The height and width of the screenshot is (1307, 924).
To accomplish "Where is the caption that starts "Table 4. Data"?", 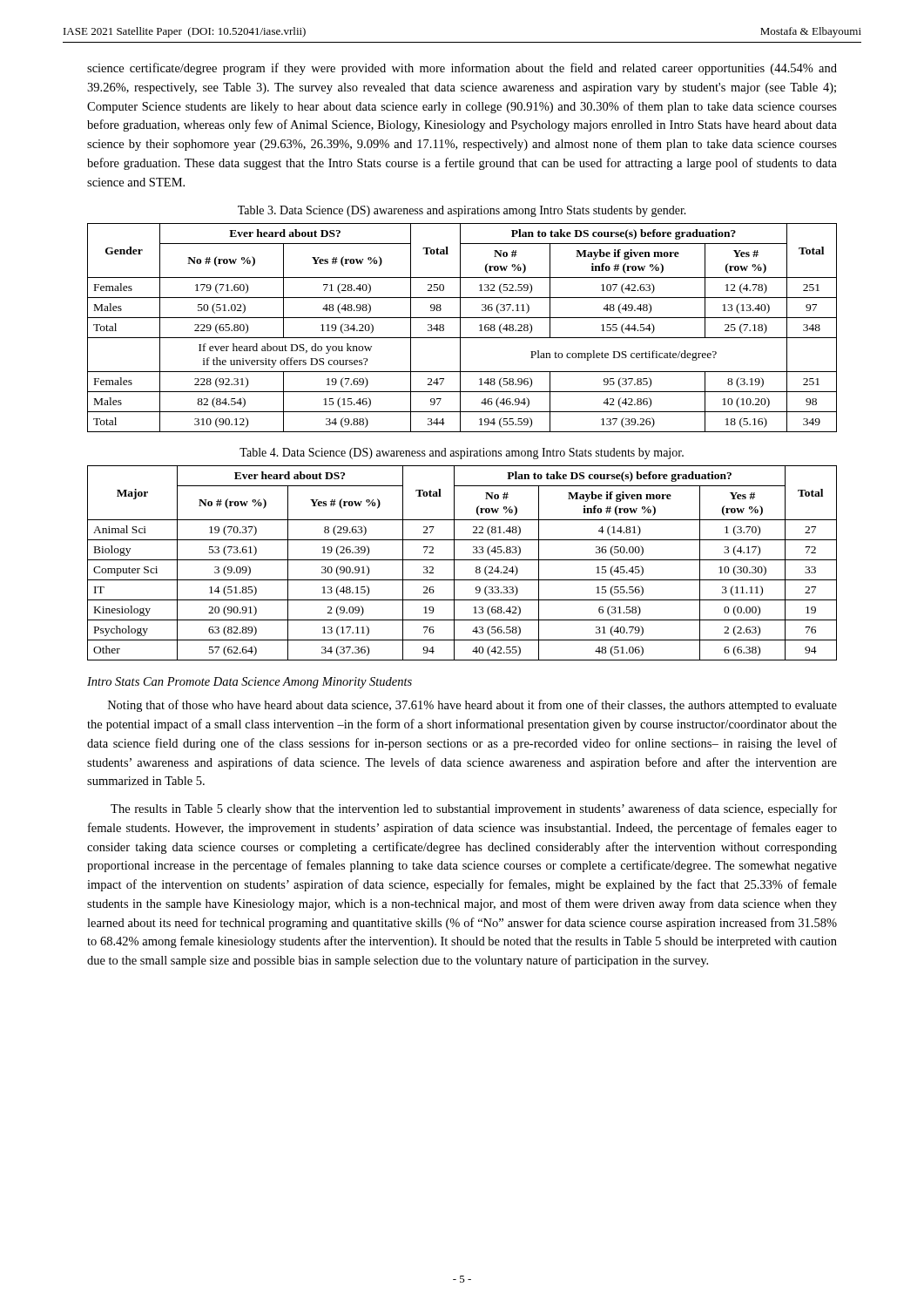I will tap(462, 453).
